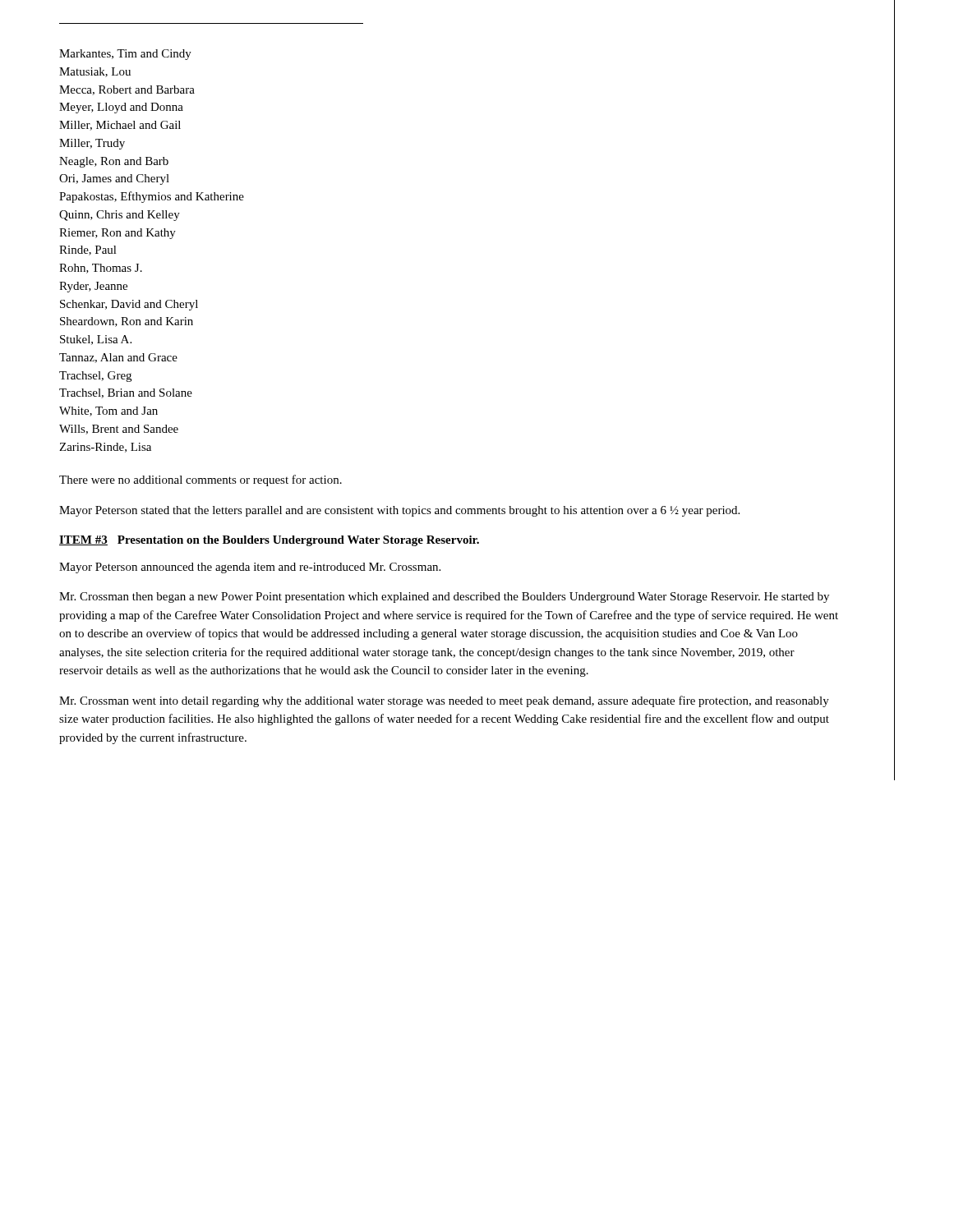
Task: Locate the text starting "Tannaz, Alan and Grace"
Action: [x=118, y=357]
